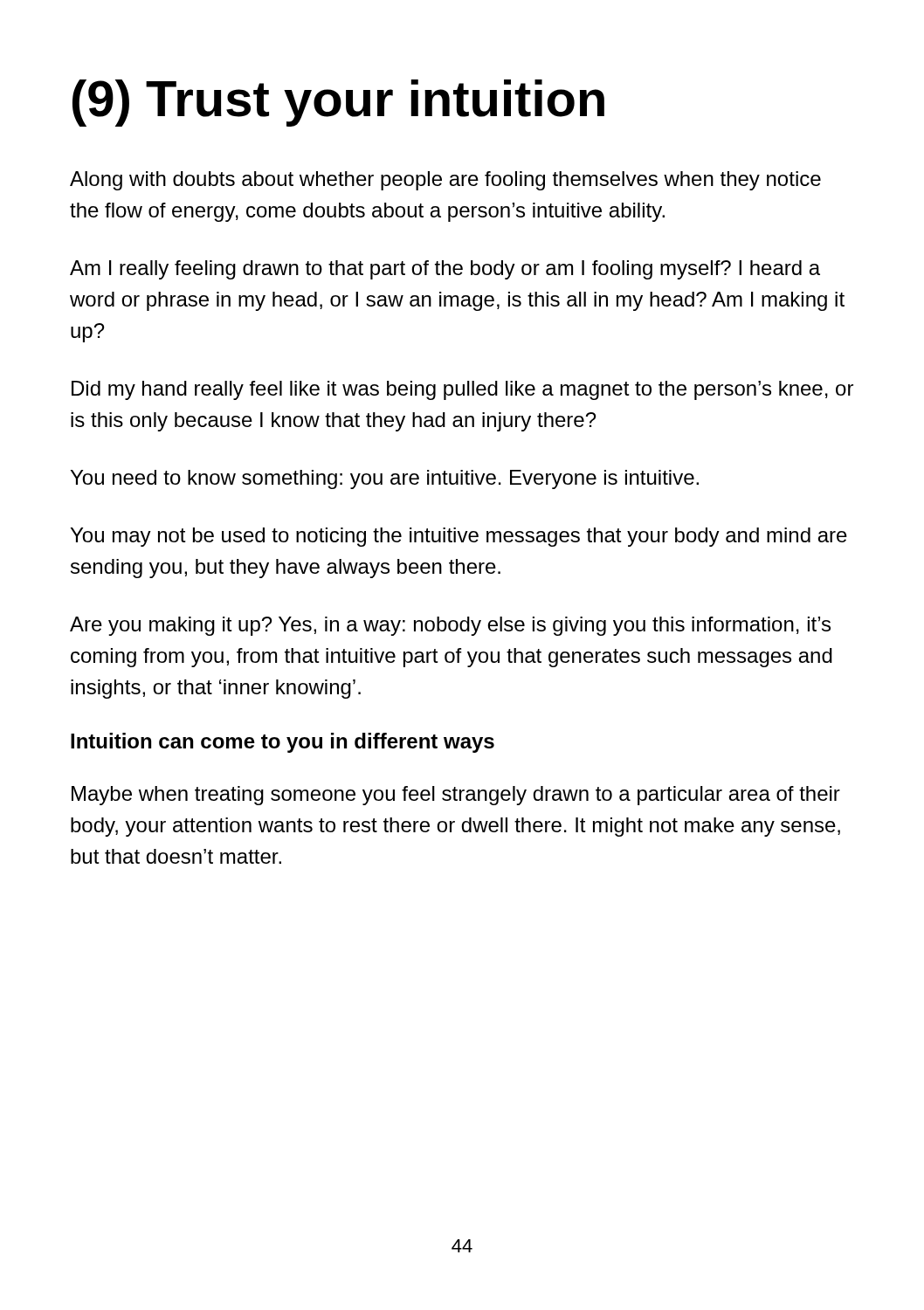924x1310 pixels.
Task: Where is the passage that starts "Along with doubts about whether people are fooling"?
Action: coord(446,194)
